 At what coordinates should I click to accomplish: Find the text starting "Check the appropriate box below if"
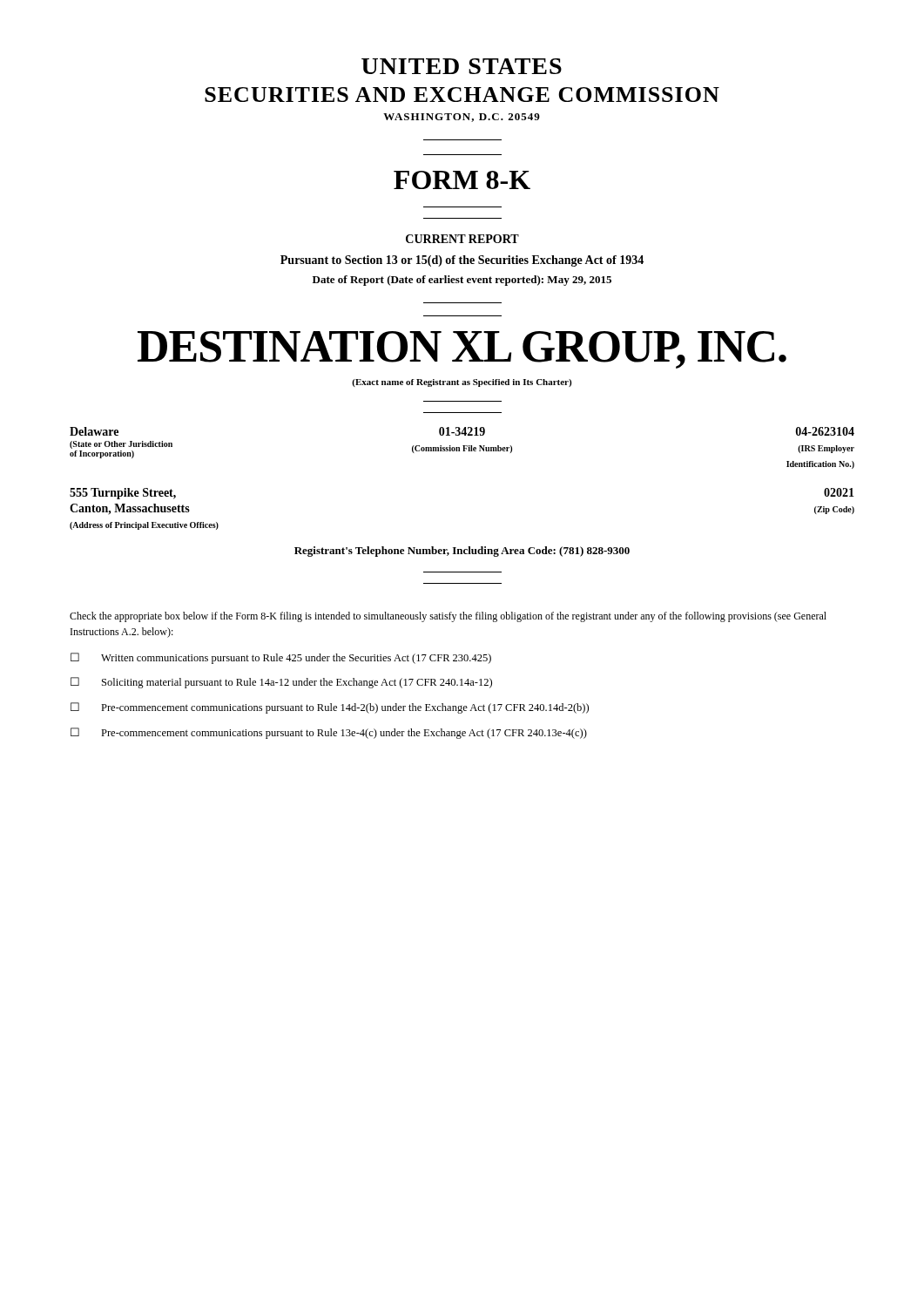pos(448,624)
